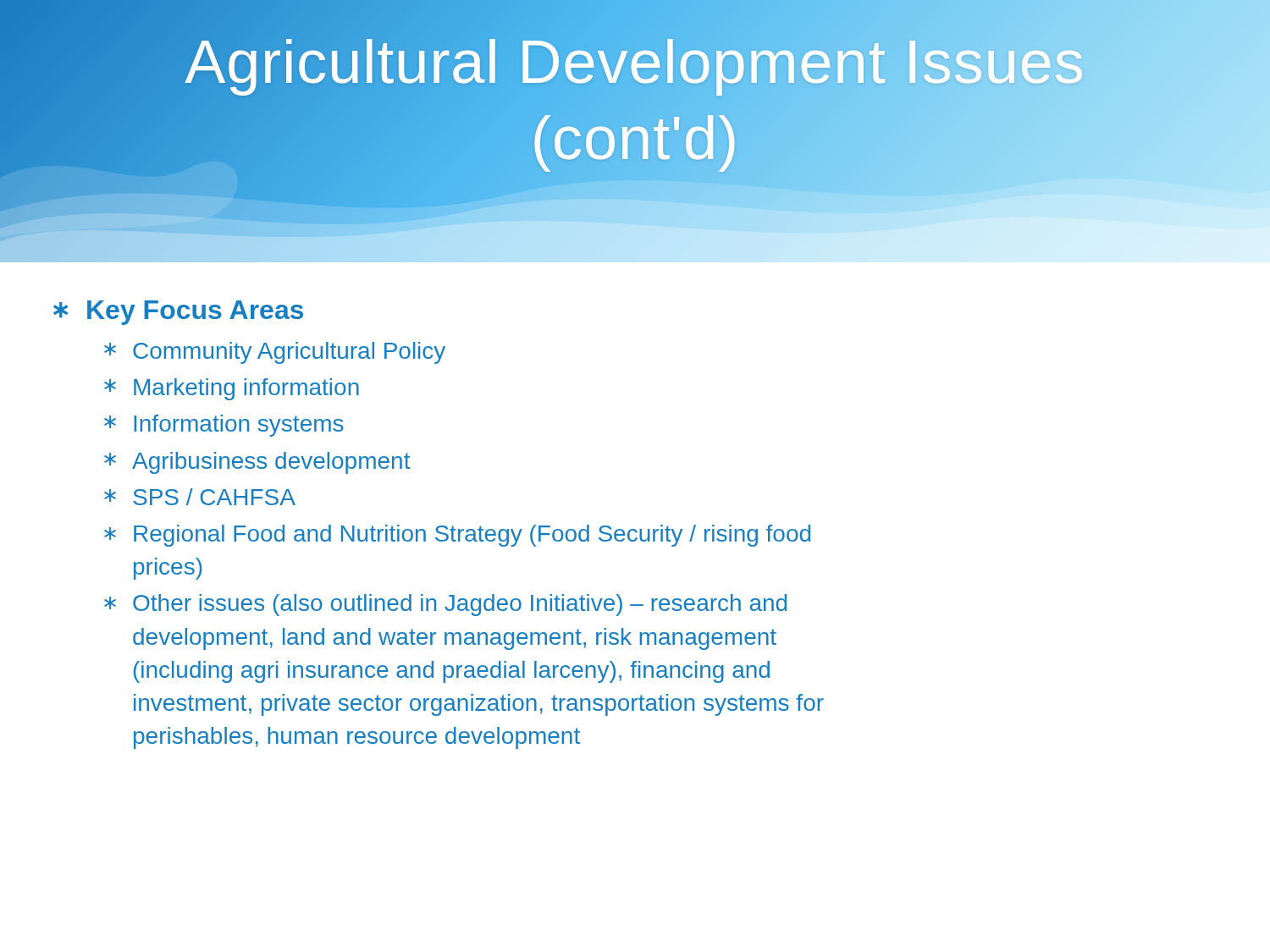Navigate to the element starting "∗ SPS / CAHFSA"

[x=199, y=497]
